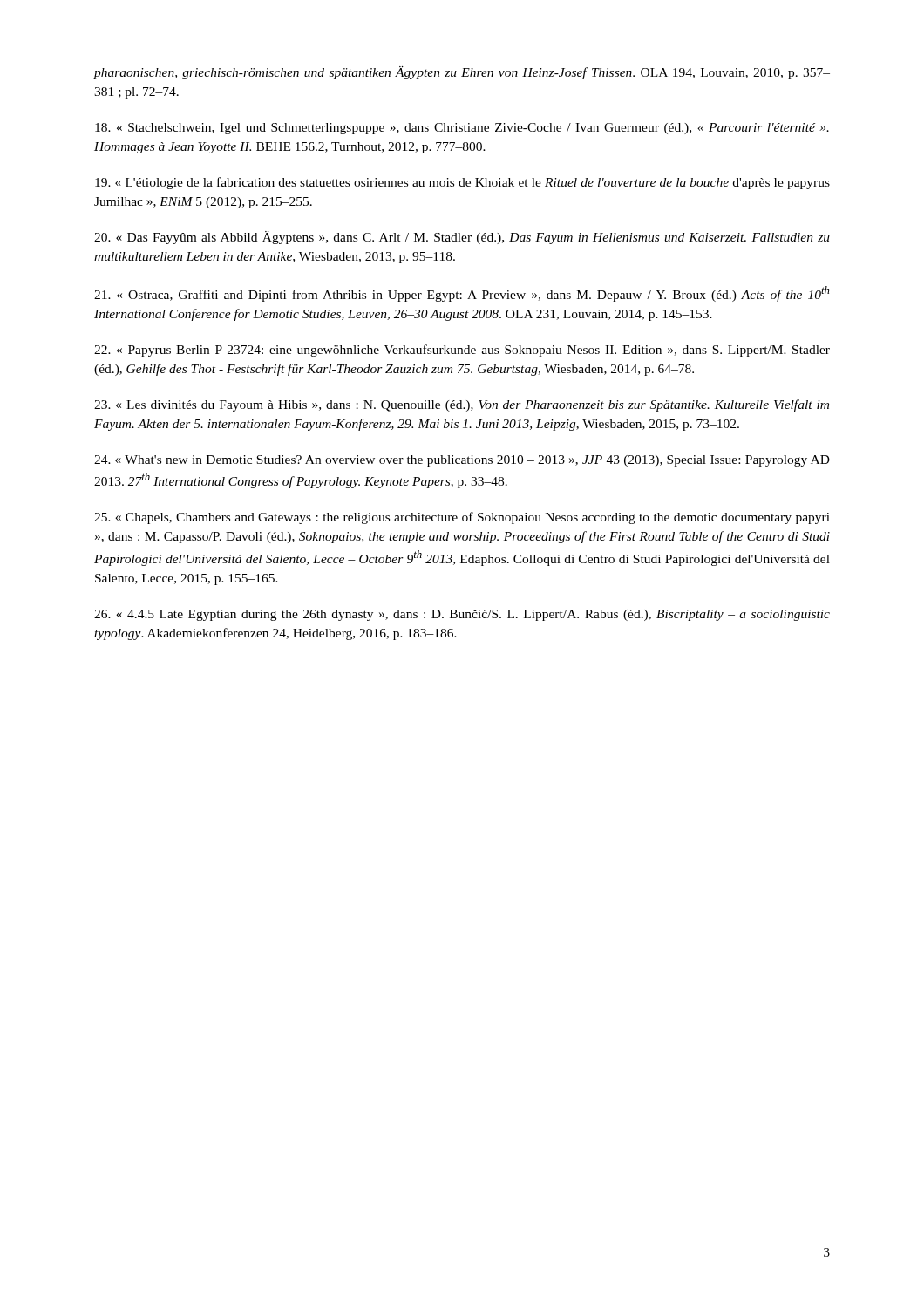Image resolution: width=924 pixels, height=1308 pixels.
Task: Locate the list item that says "22. « Papyrus Berlin"
Action: pos(462,359)
